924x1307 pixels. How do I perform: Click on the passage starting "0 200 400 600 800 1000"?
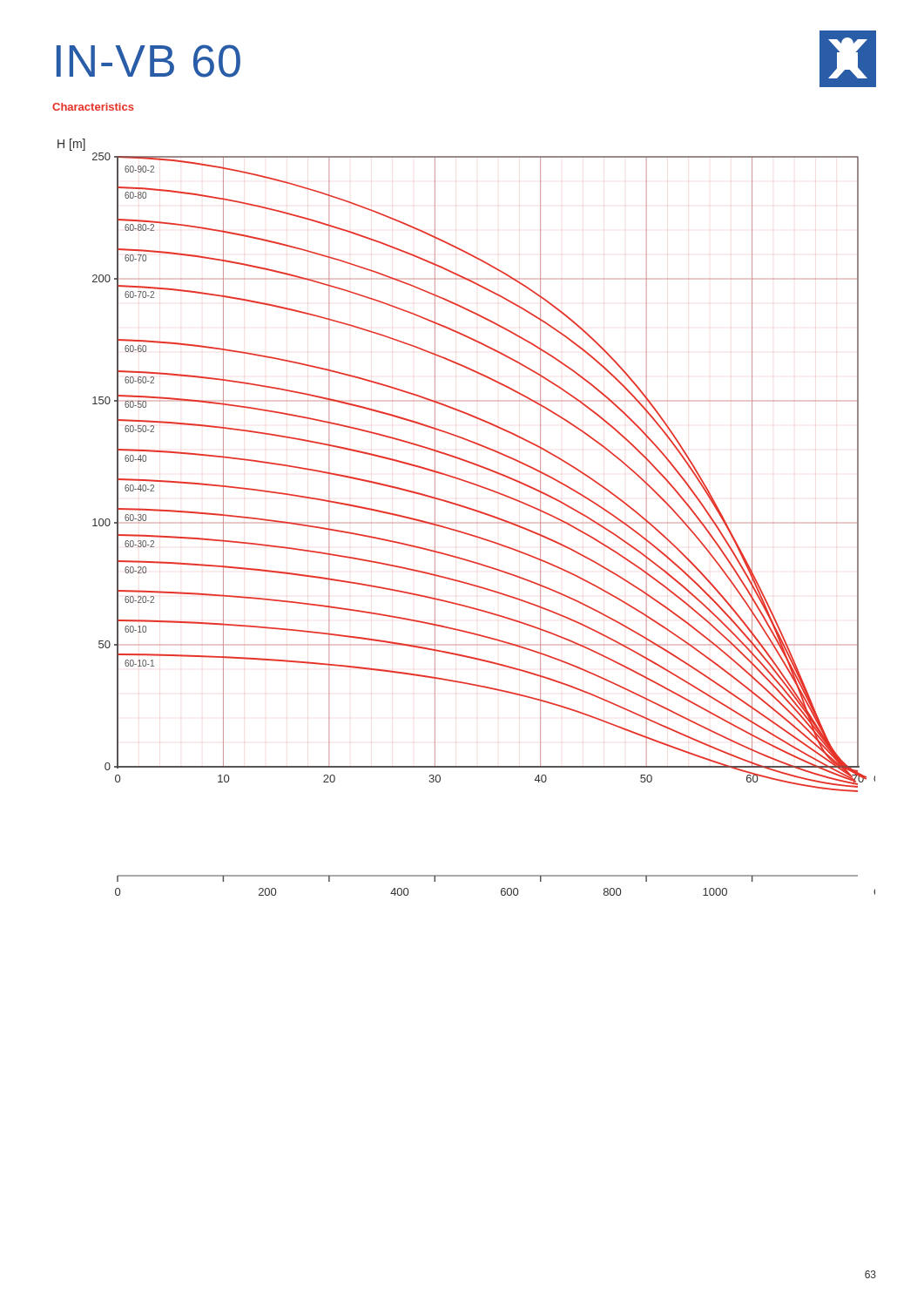[462, 880]
